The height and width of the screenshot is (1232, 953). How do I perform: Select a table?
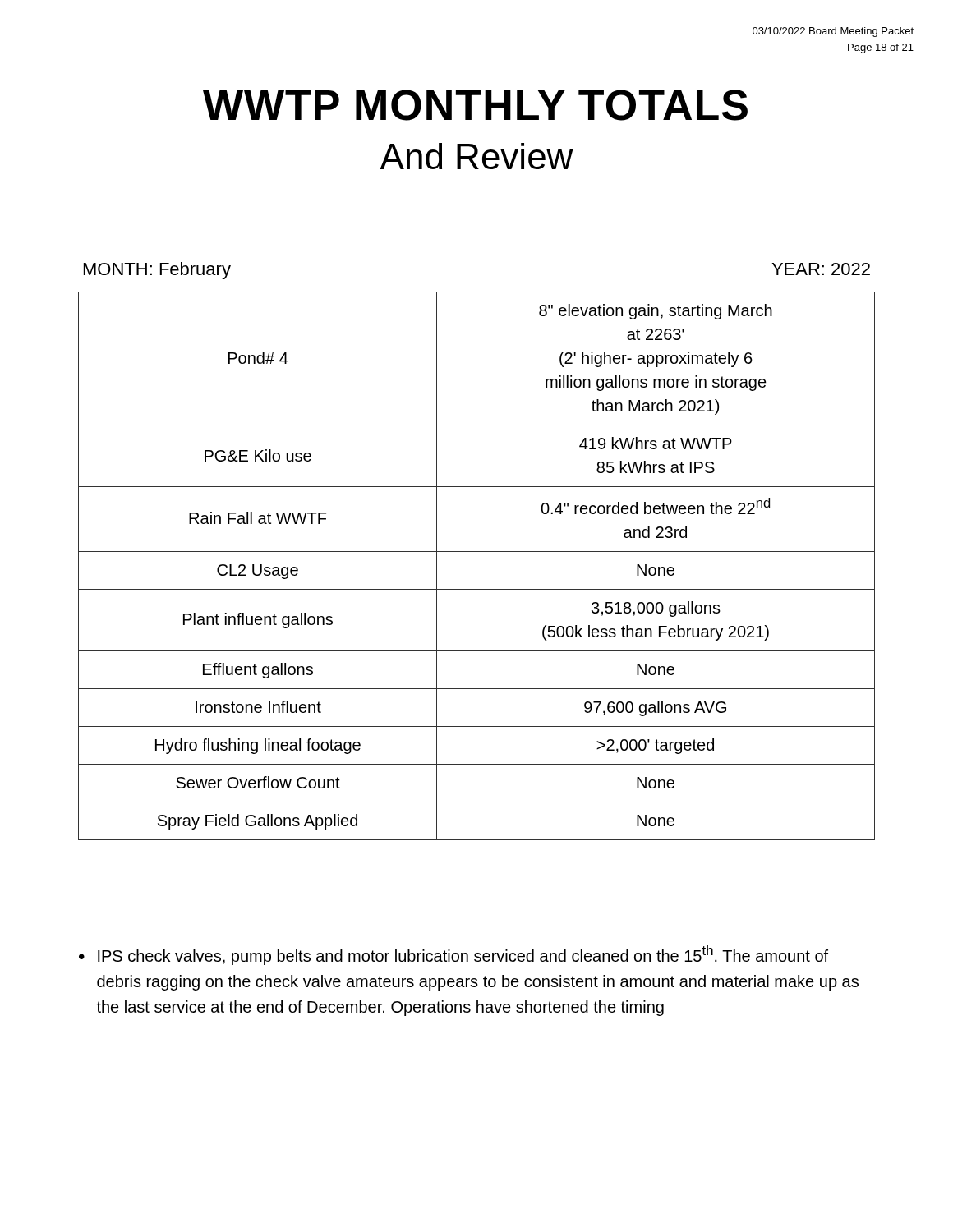pos(476,566)
